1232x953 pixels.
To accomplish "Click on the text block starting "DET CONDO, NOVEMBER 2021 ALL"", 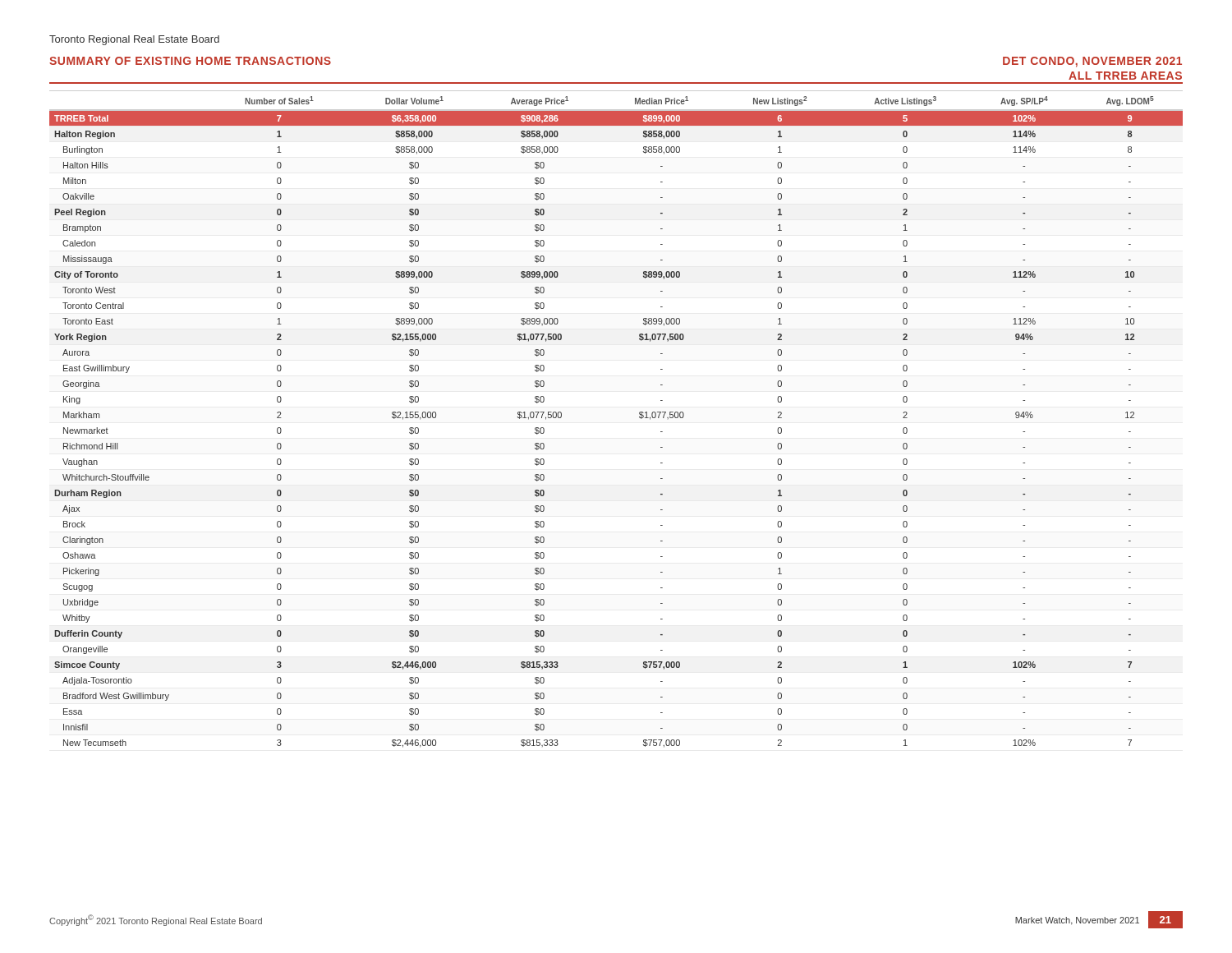I will coord(1092,68).
